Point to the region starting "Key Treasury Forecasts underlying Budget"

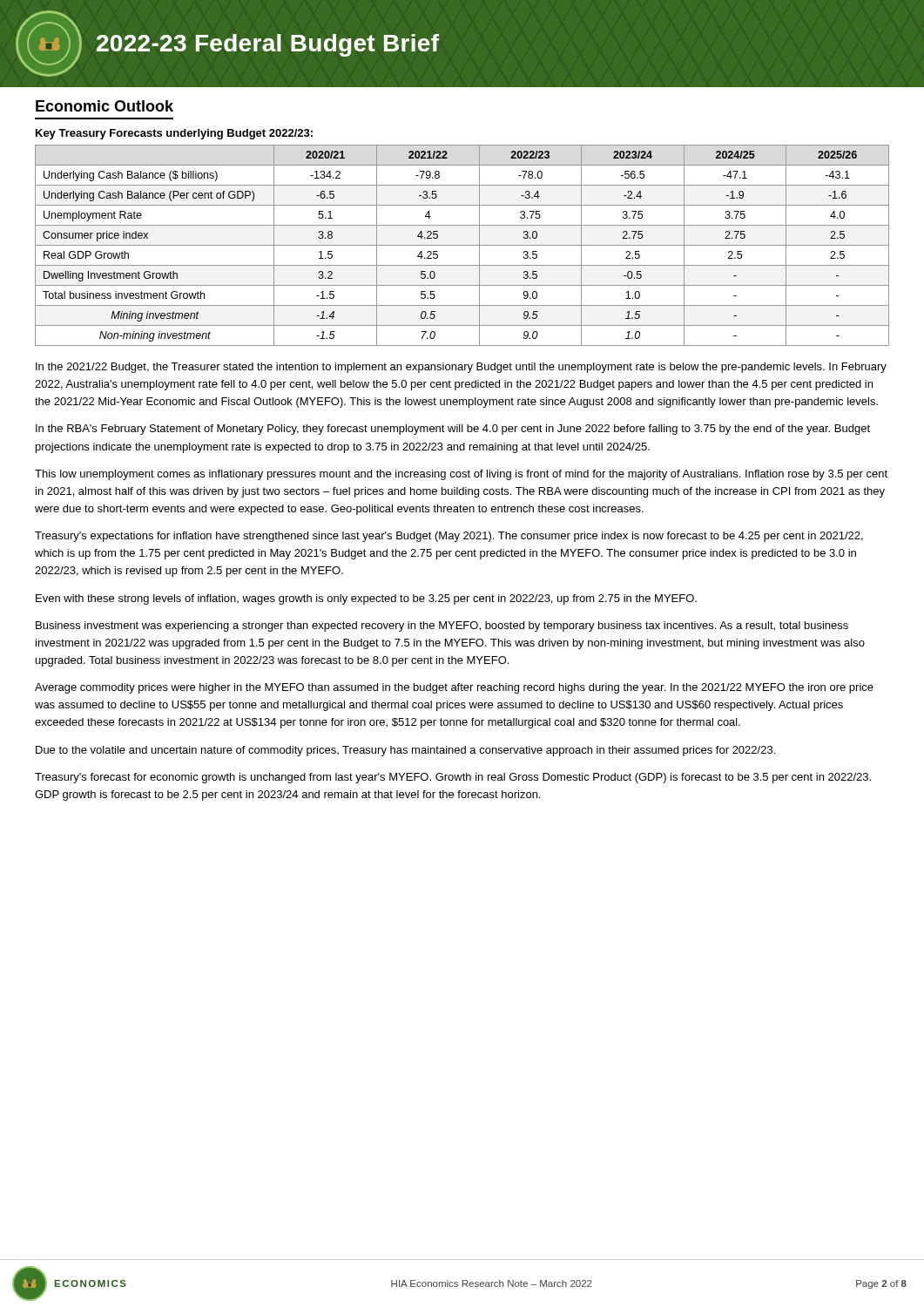(x=174, y=133)
